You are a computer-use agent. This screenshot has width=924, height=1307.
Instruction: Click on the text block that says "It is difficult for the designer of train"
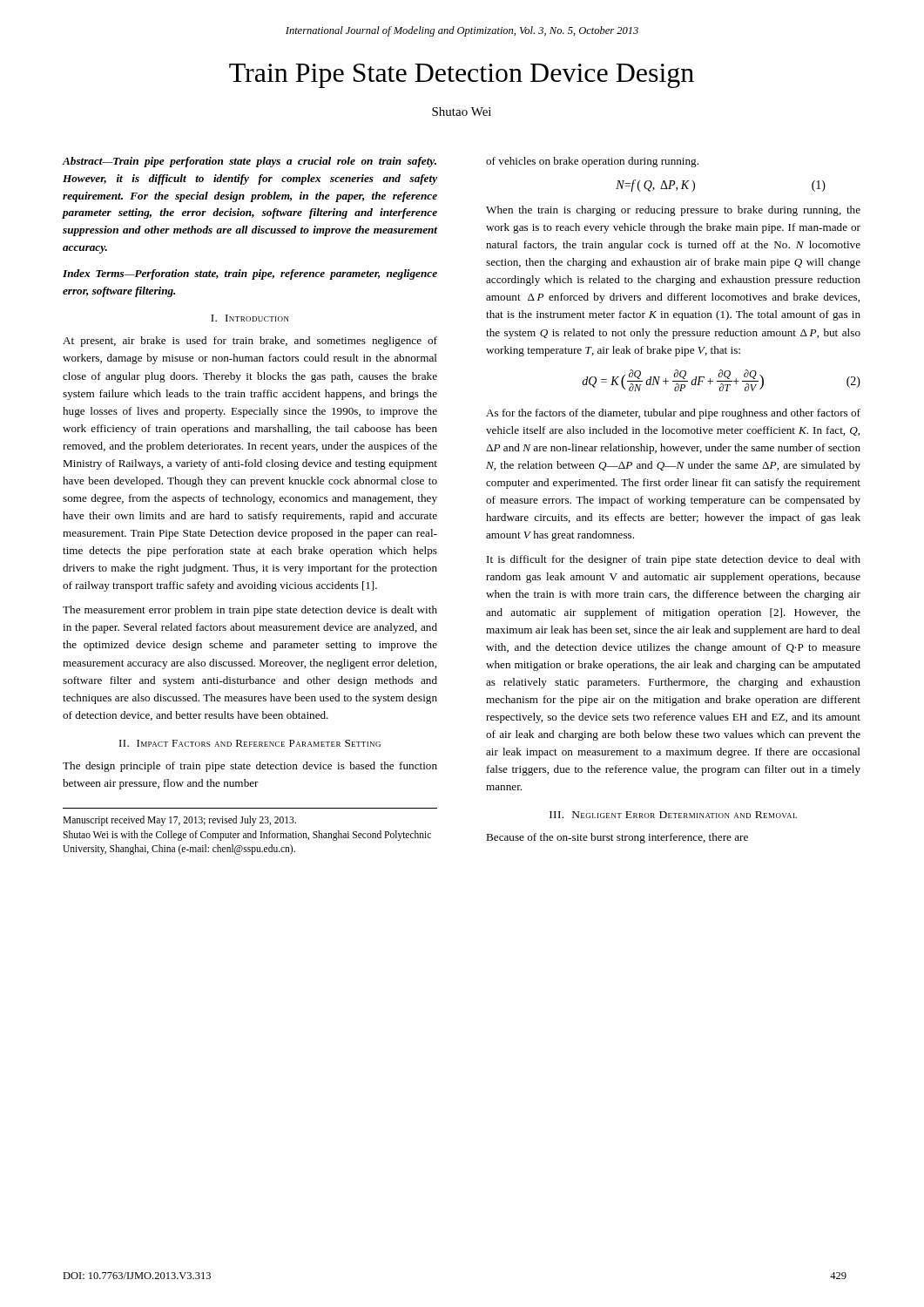673,673
